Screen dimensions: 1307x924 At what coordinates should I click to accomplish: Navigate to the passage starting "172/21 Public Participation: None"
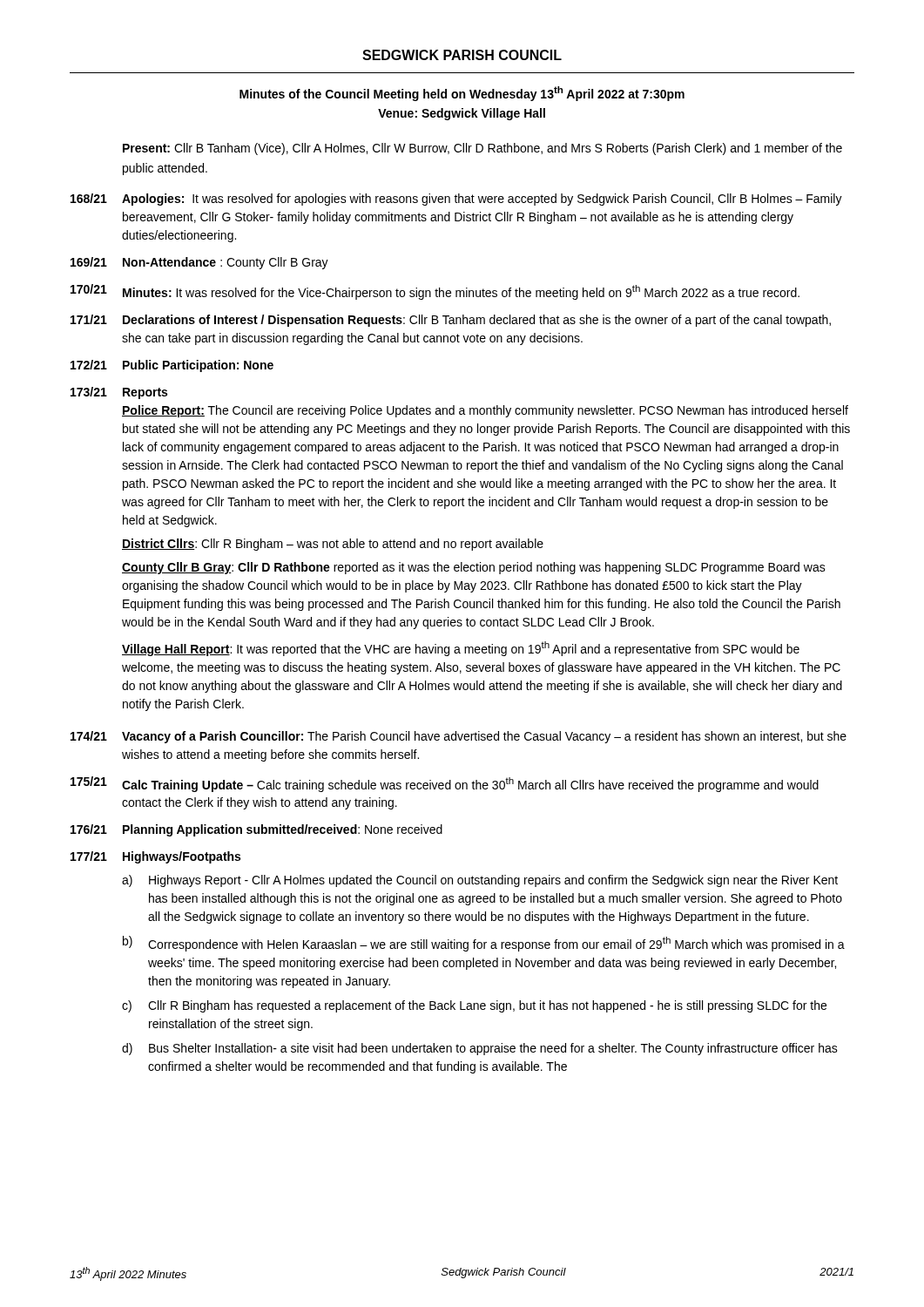[x=172, y=366]
